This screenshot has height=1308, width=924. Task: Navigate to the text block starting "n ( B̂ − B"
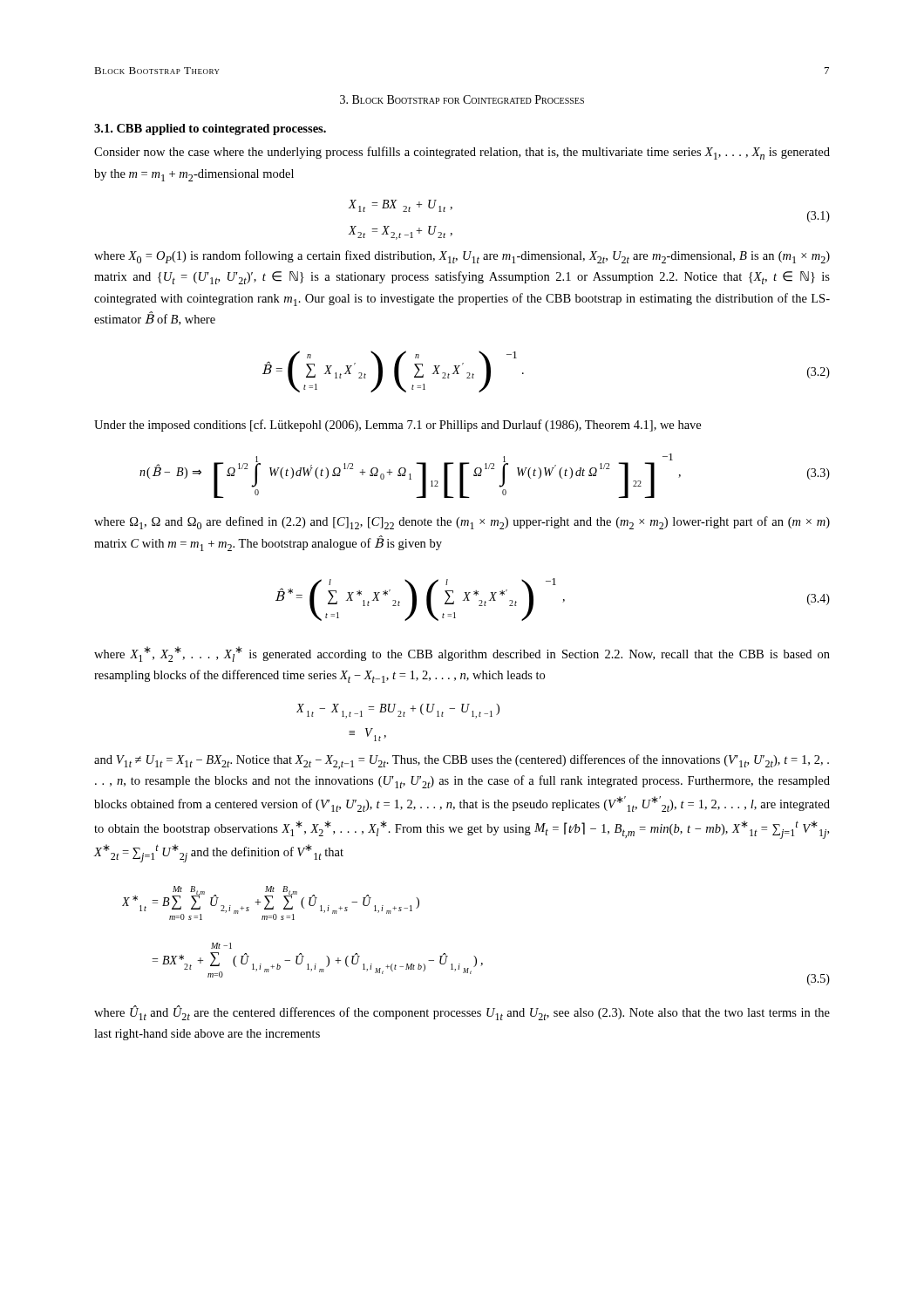[x=485, y=474]
